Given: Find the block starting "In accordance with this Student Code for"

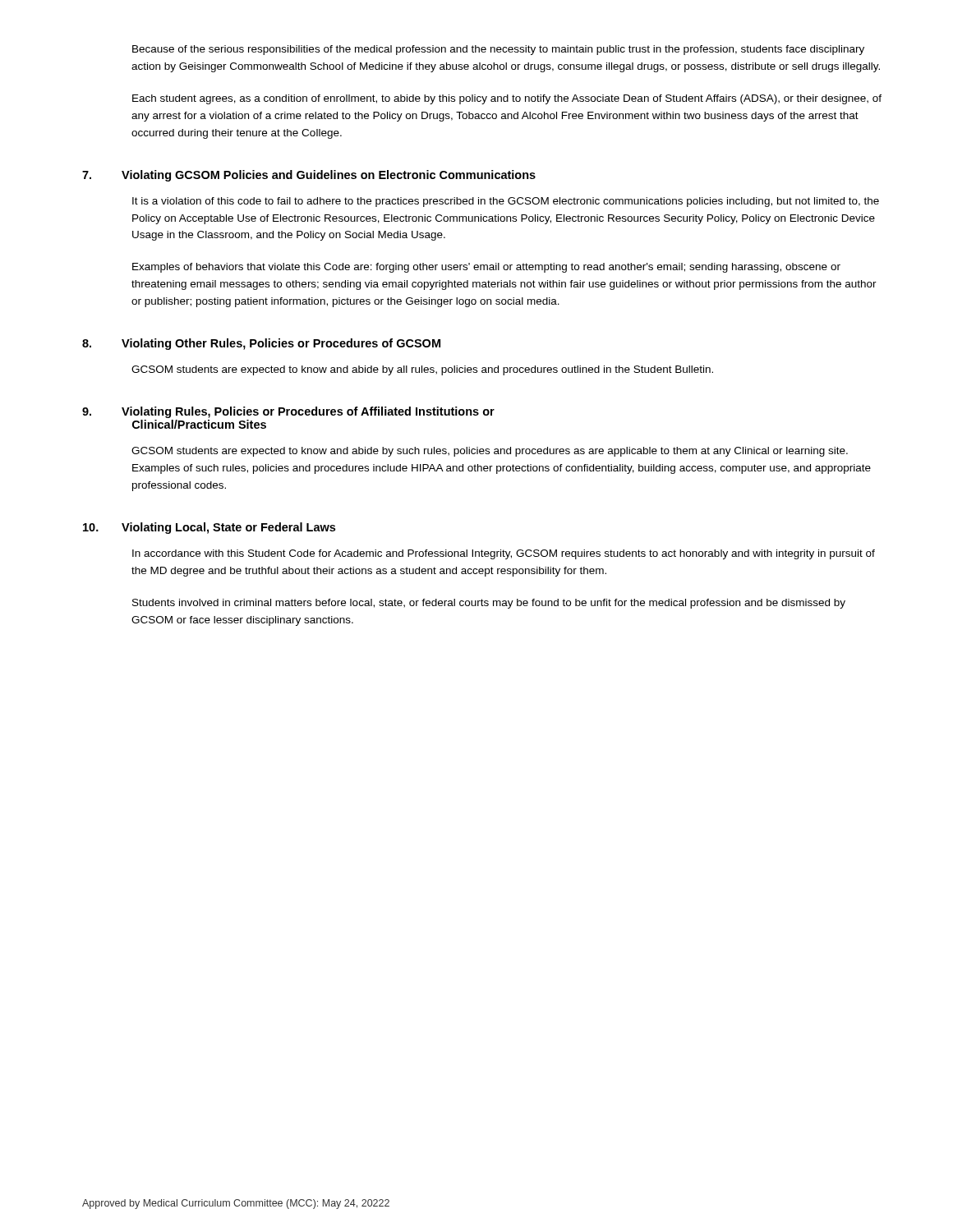Looking at the screenshot, I should coord(503,562).
